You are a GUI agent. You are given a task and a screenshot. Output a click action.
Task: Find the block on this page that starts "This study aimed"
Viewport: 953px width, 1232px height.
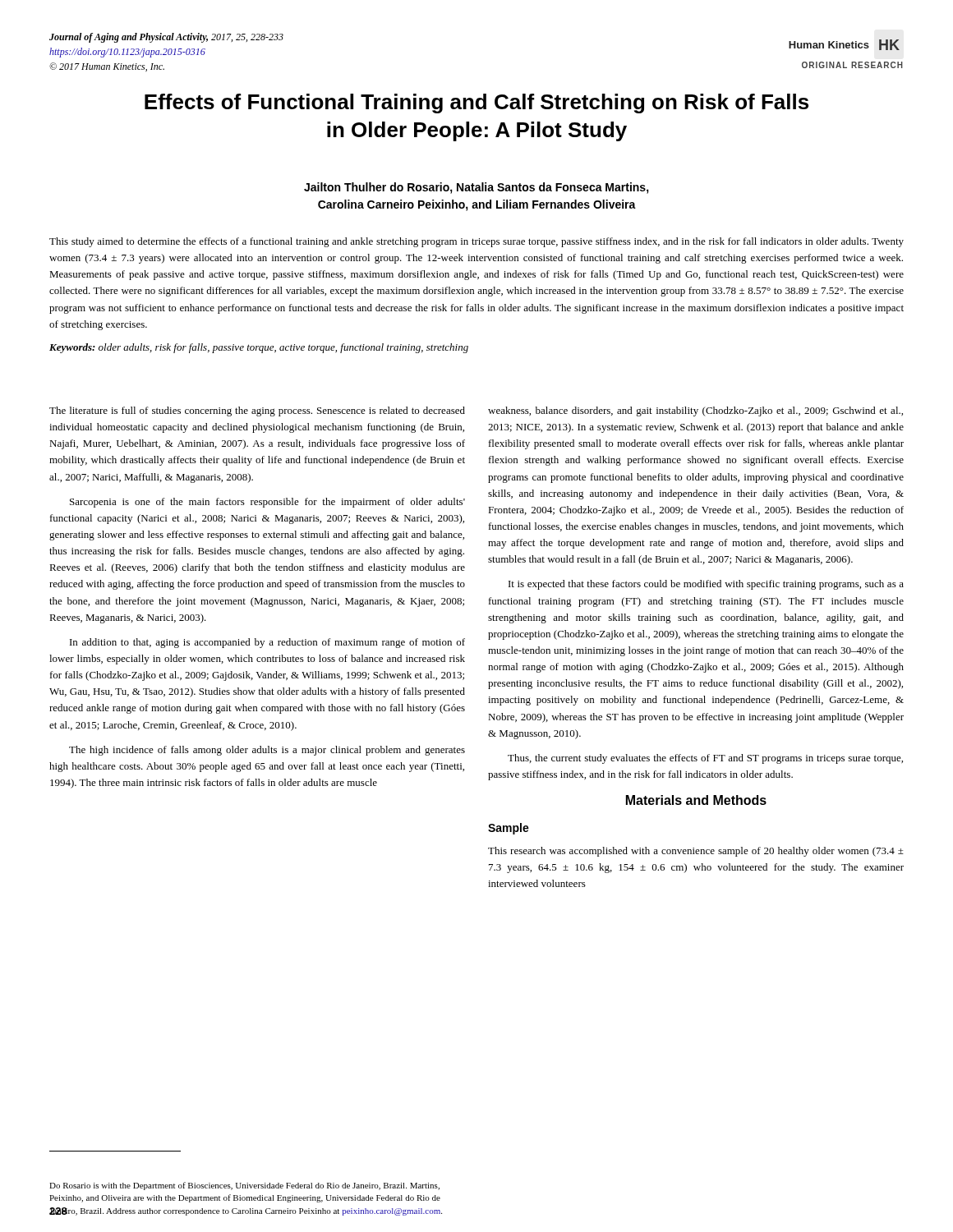click(x=476, y=294)
